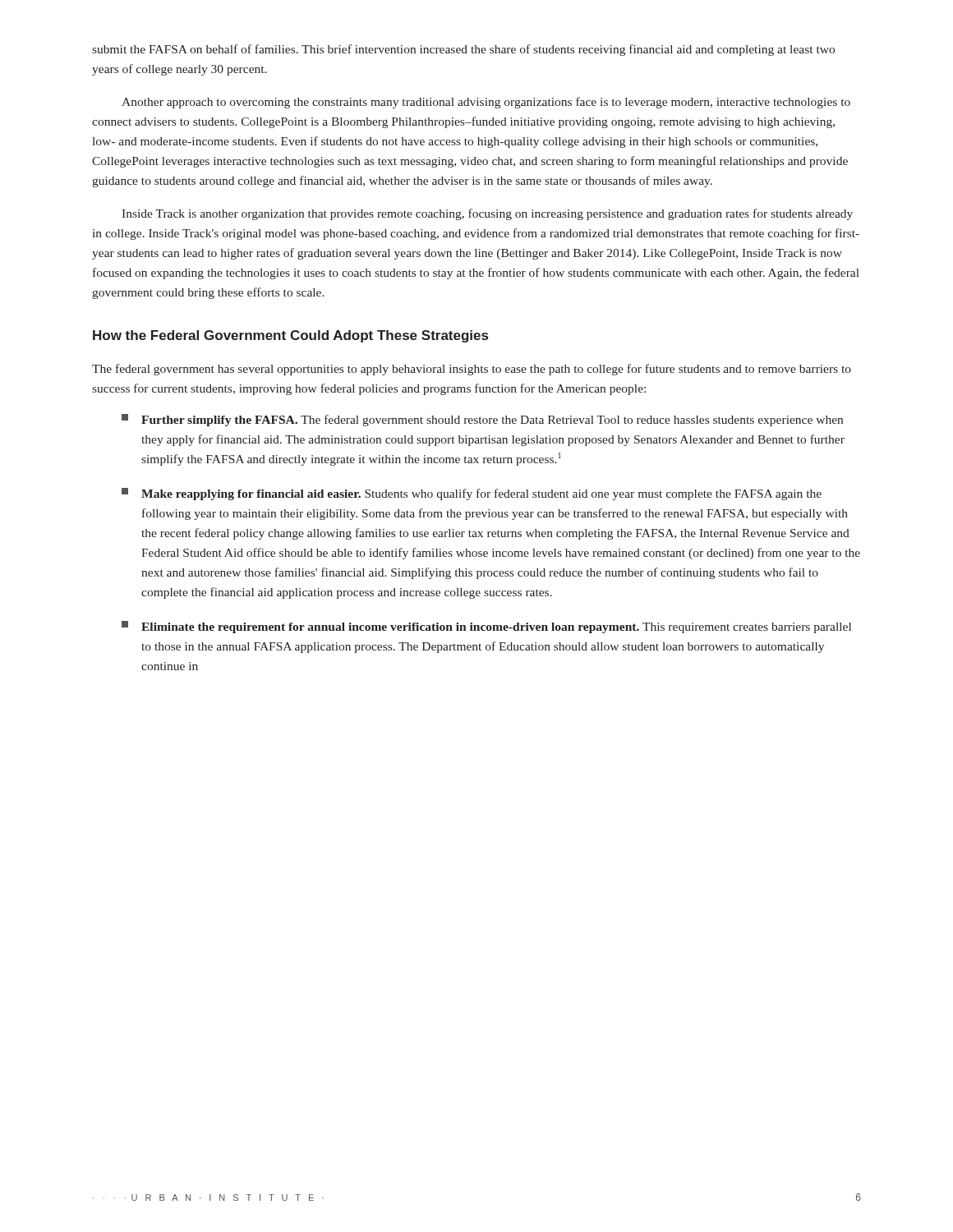Click on the text block with the text "Another approach to"
Viewport: 953px width, 1232px height.
coord(471,141)
